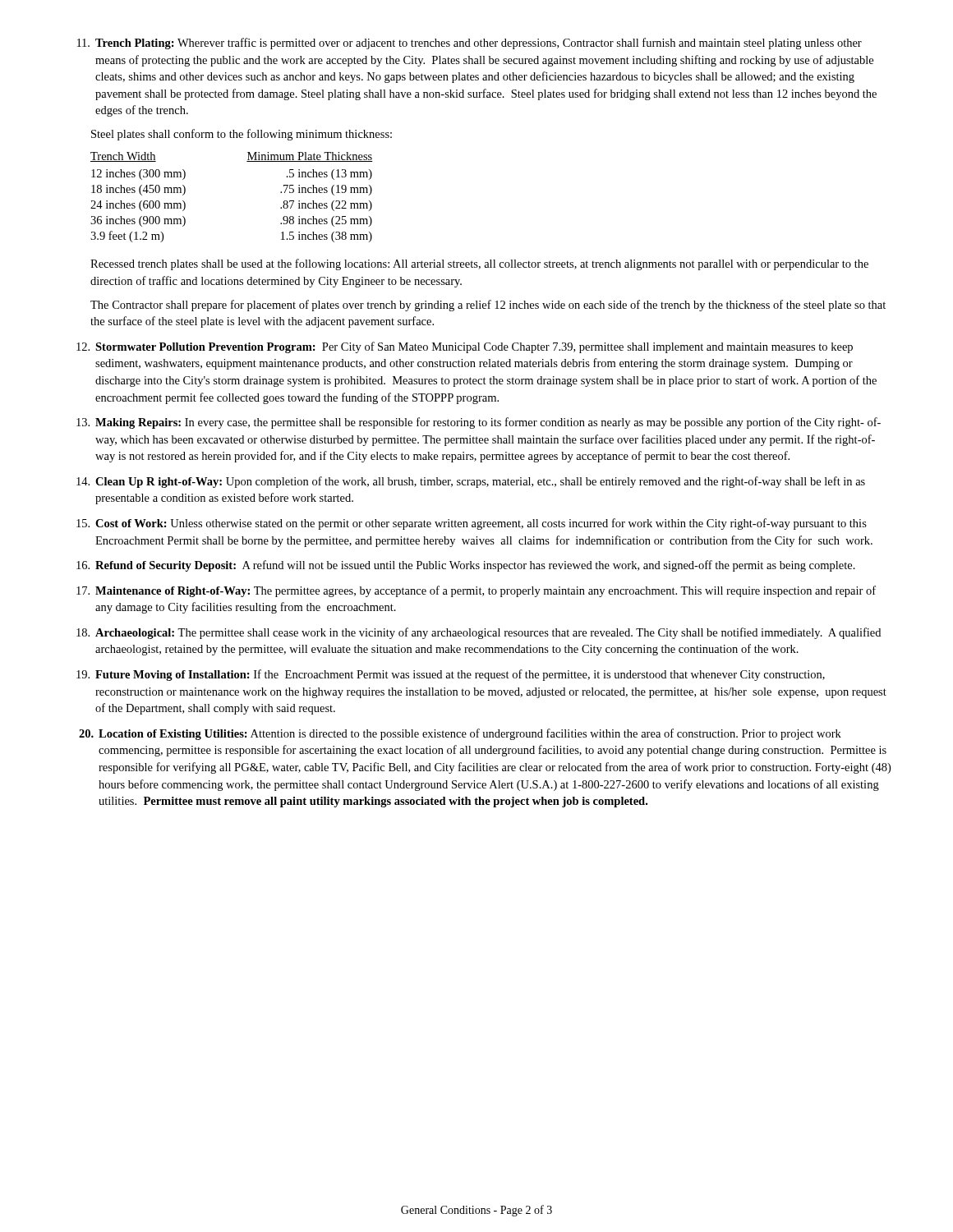Locate the passage starting "13. Making Repairs: In every case,"
Screen dimensions: 1232x953
pos(476,439)
